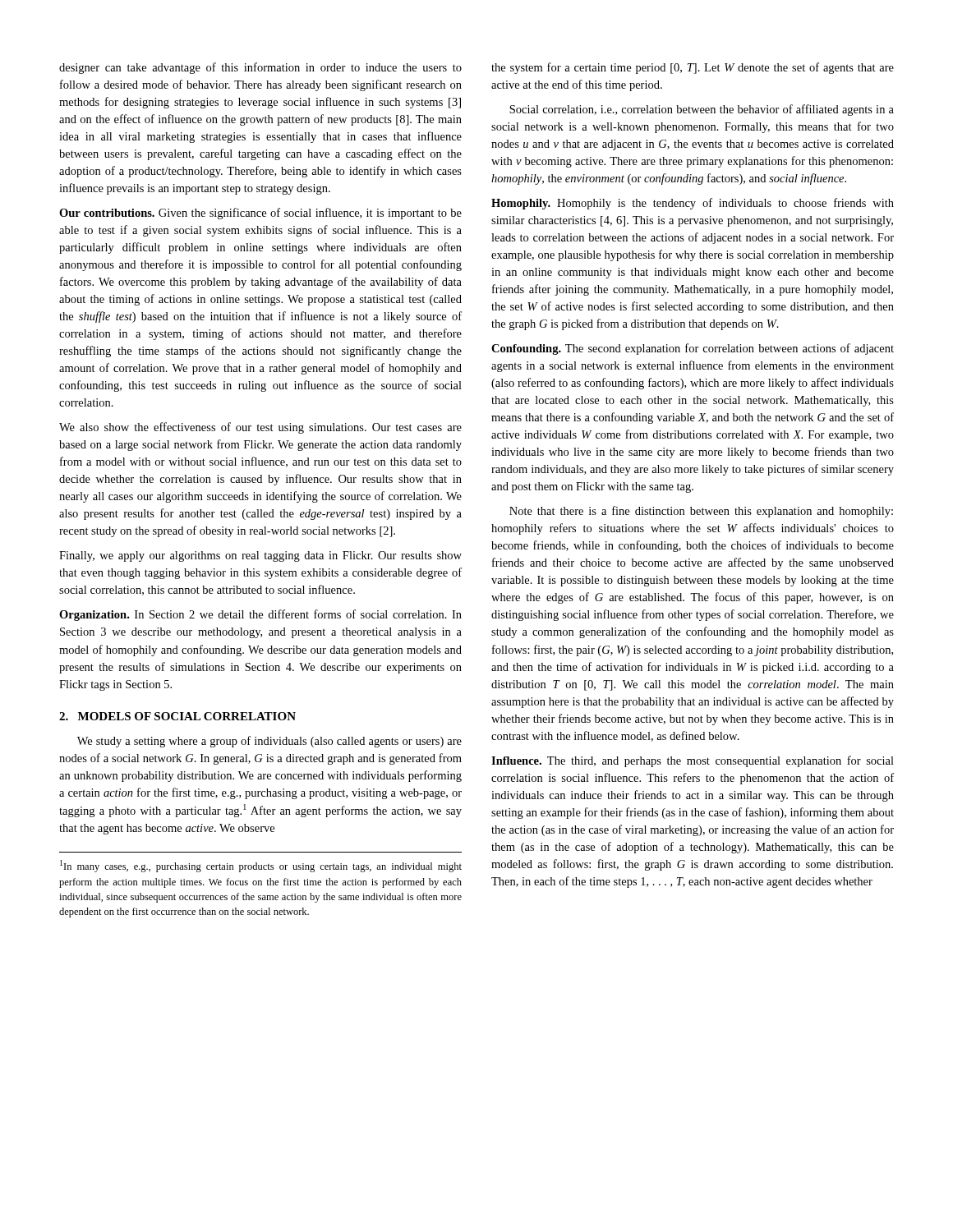The height and width of the screenshot is (1232, 953).
Task: Point to the passage starting "Finally, we apply our algorithms on"
Action: pyautogui.click(x=260, y=573)
